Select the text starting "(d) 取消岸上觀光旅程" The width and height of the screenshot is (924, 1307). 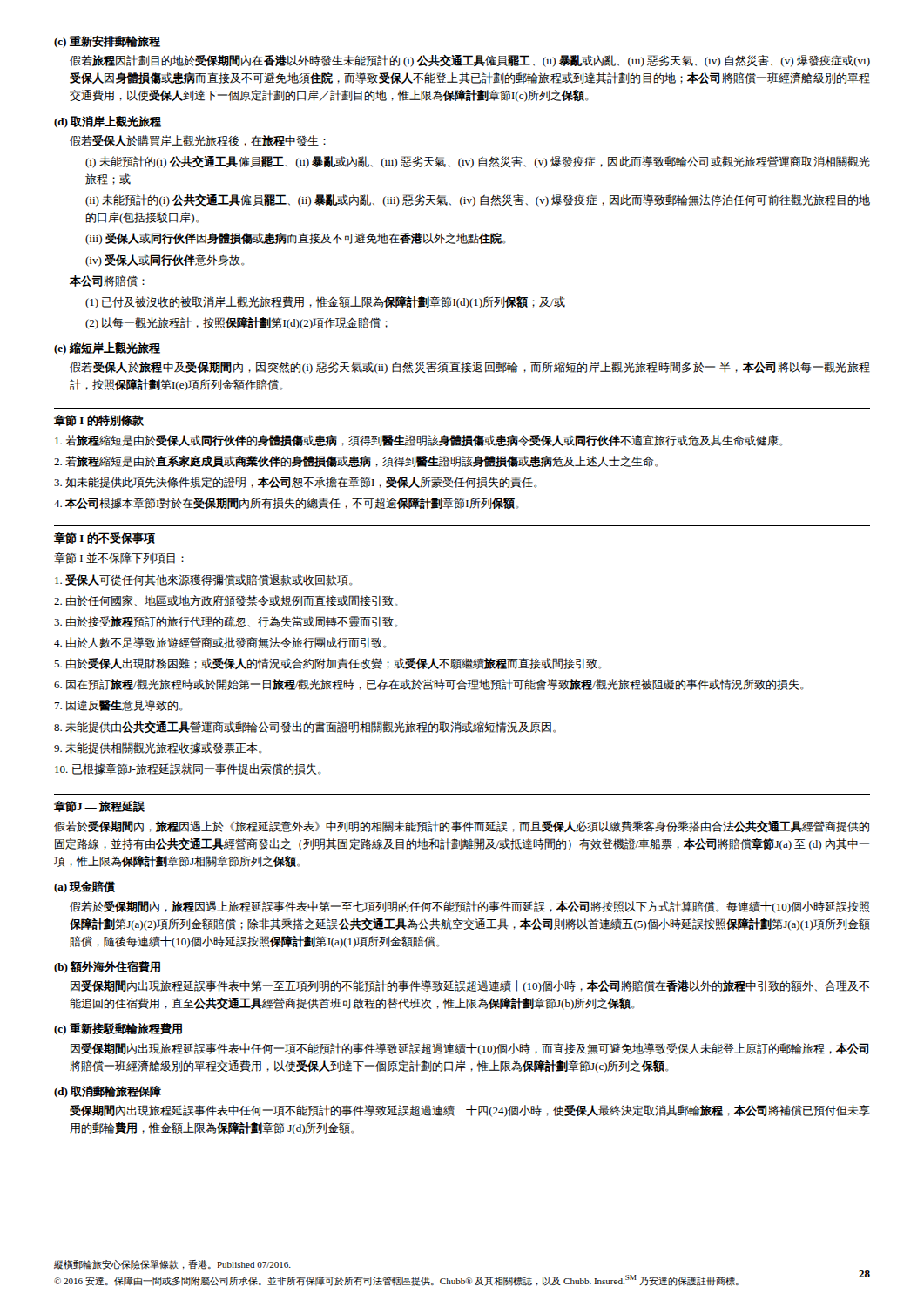(108, 121)
